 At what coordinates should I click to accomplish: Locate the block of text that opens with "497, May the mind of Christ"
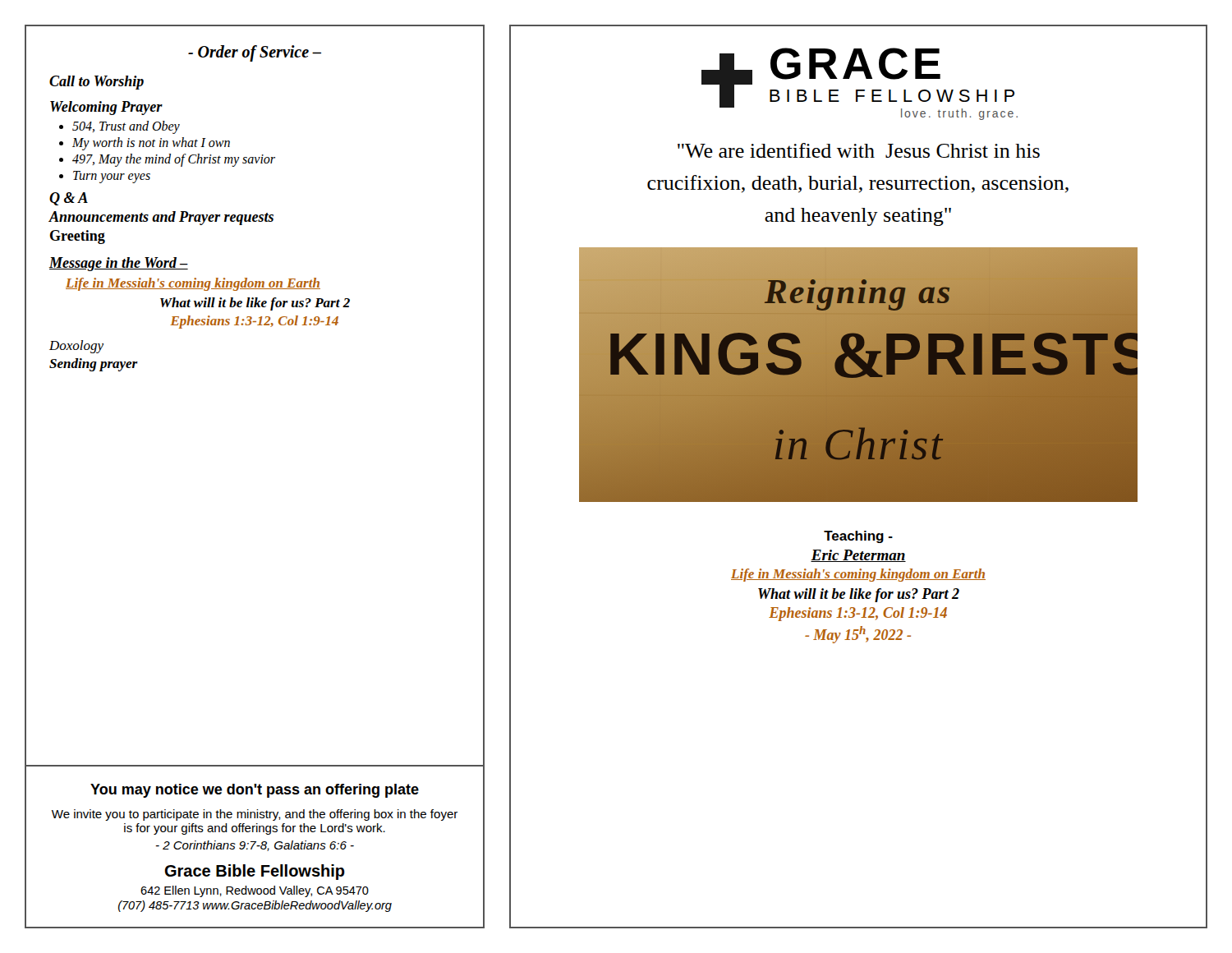tap(174, 159)
